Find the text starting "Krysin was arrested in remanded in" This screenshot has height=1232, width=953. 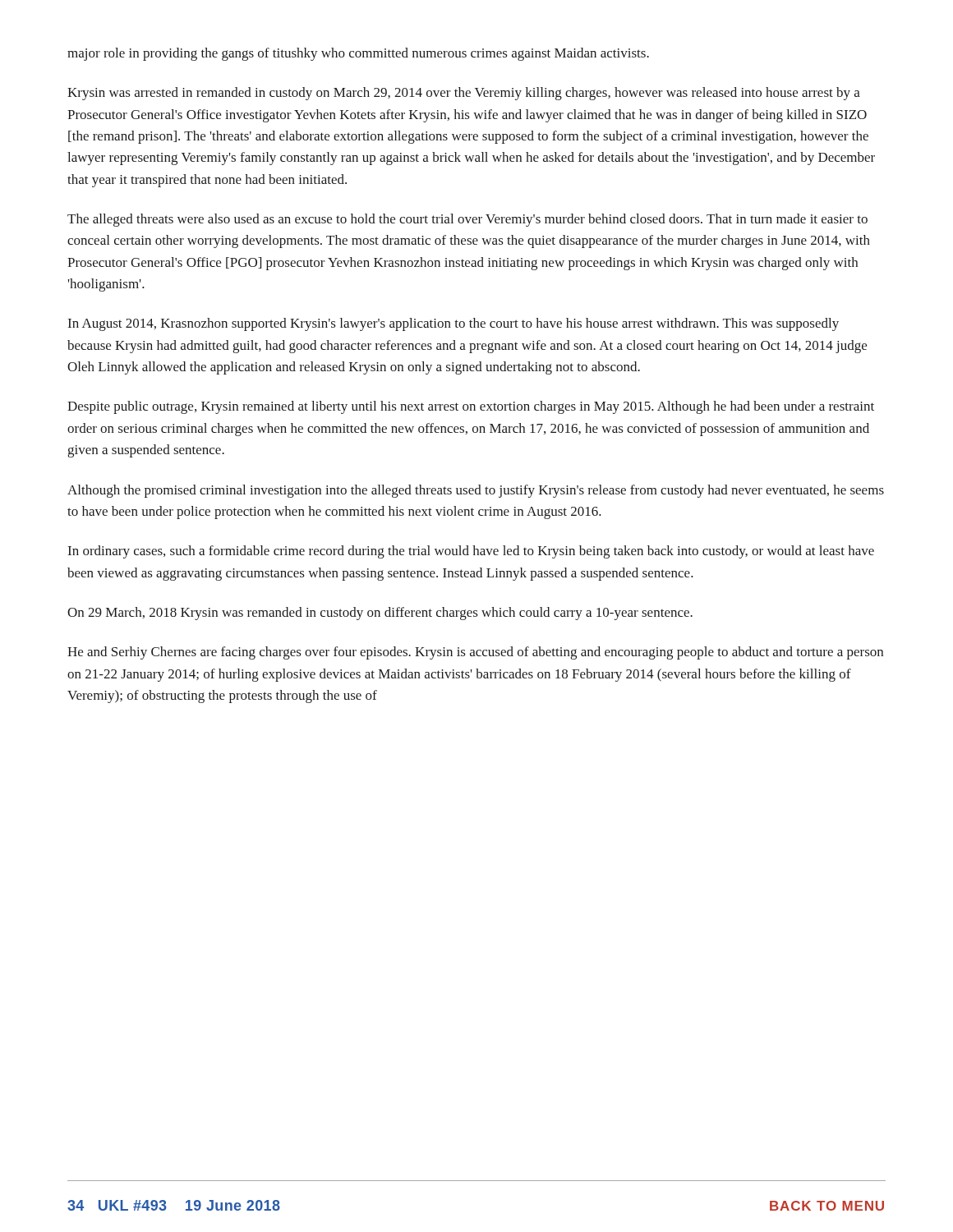[x=471, y=136]
